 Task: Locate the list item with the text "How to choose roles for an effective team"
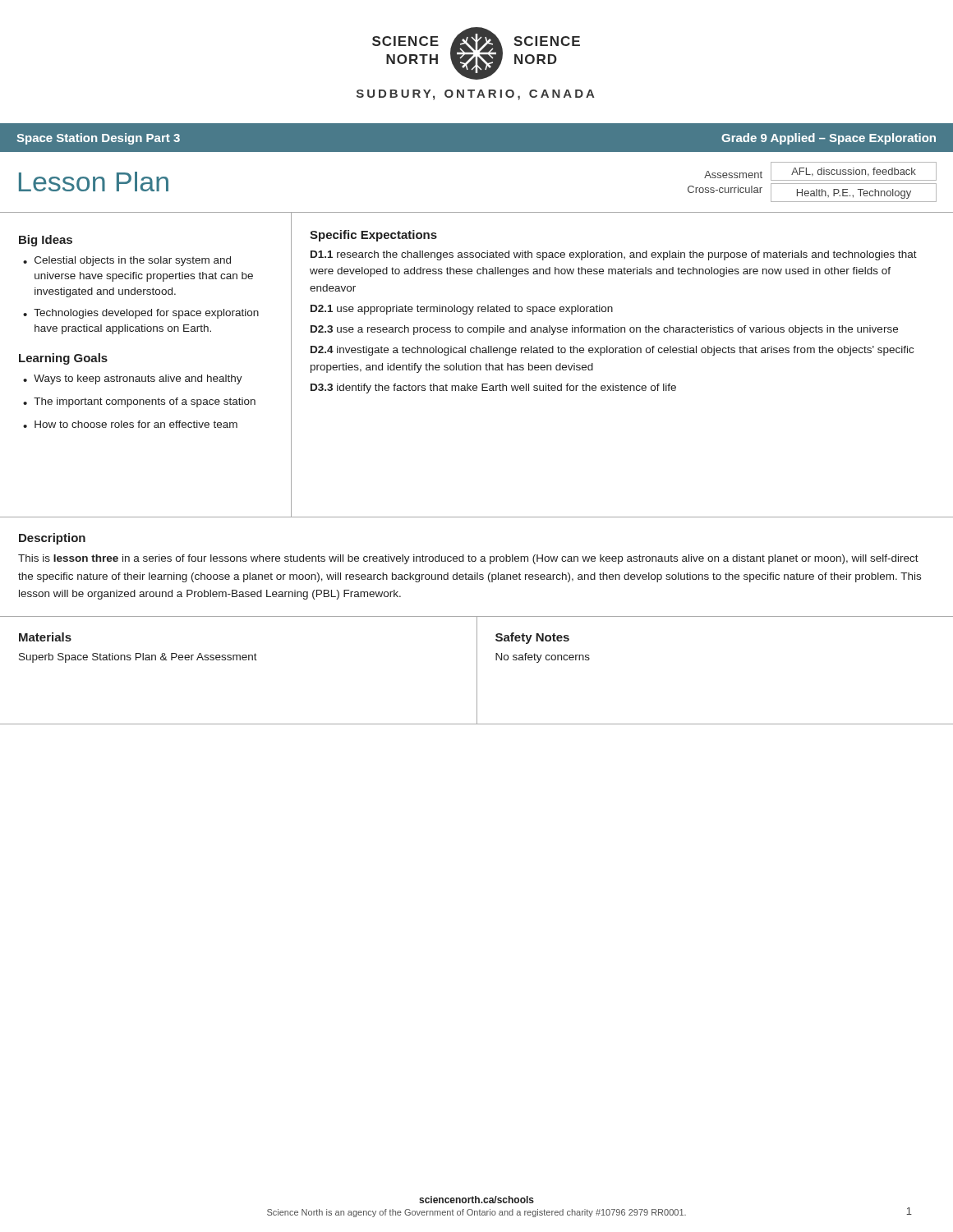pyautogui.click(x=136, y=425)
